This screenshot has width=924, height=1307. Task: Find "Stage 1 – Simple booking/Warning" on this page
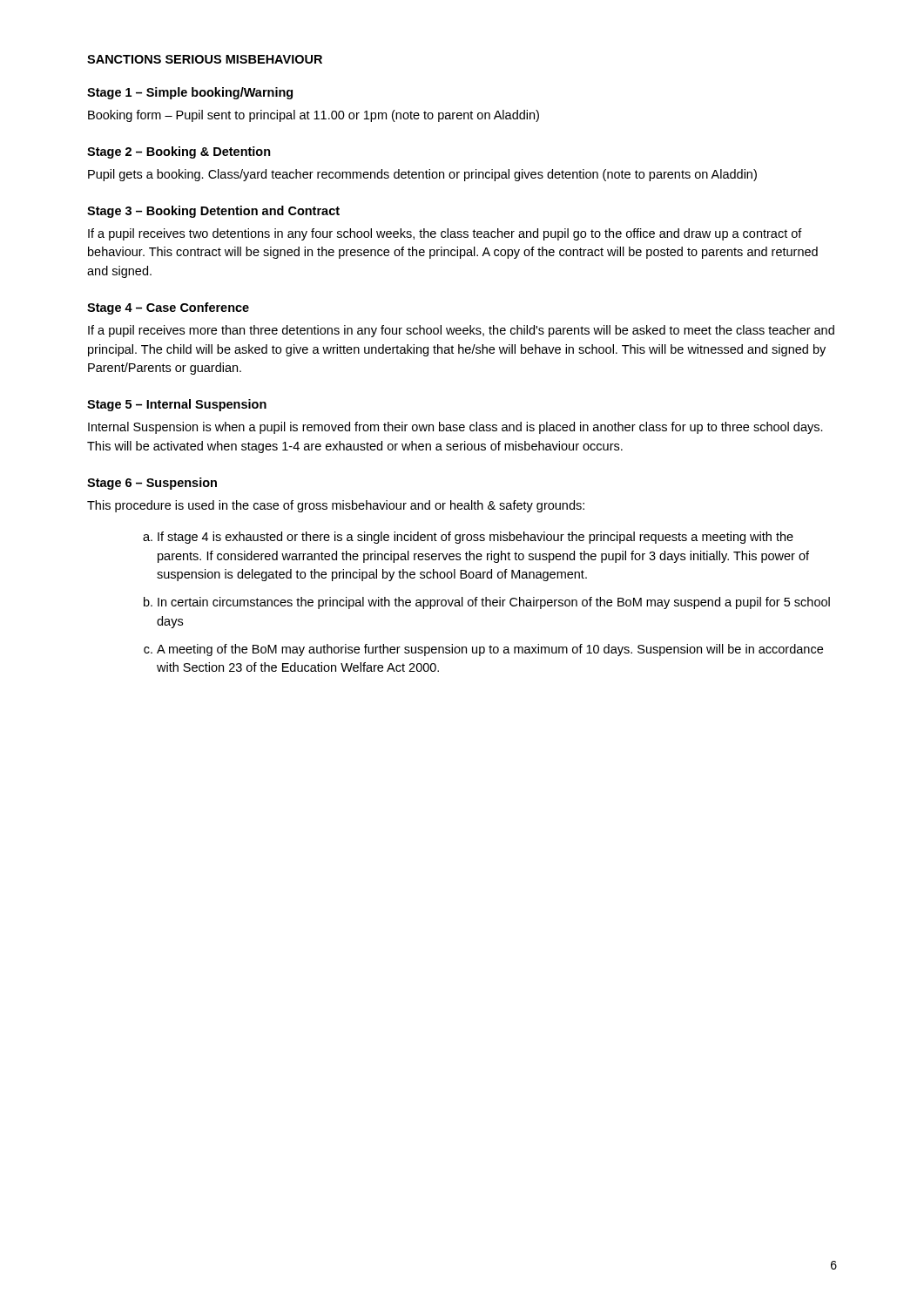point(190,92)
